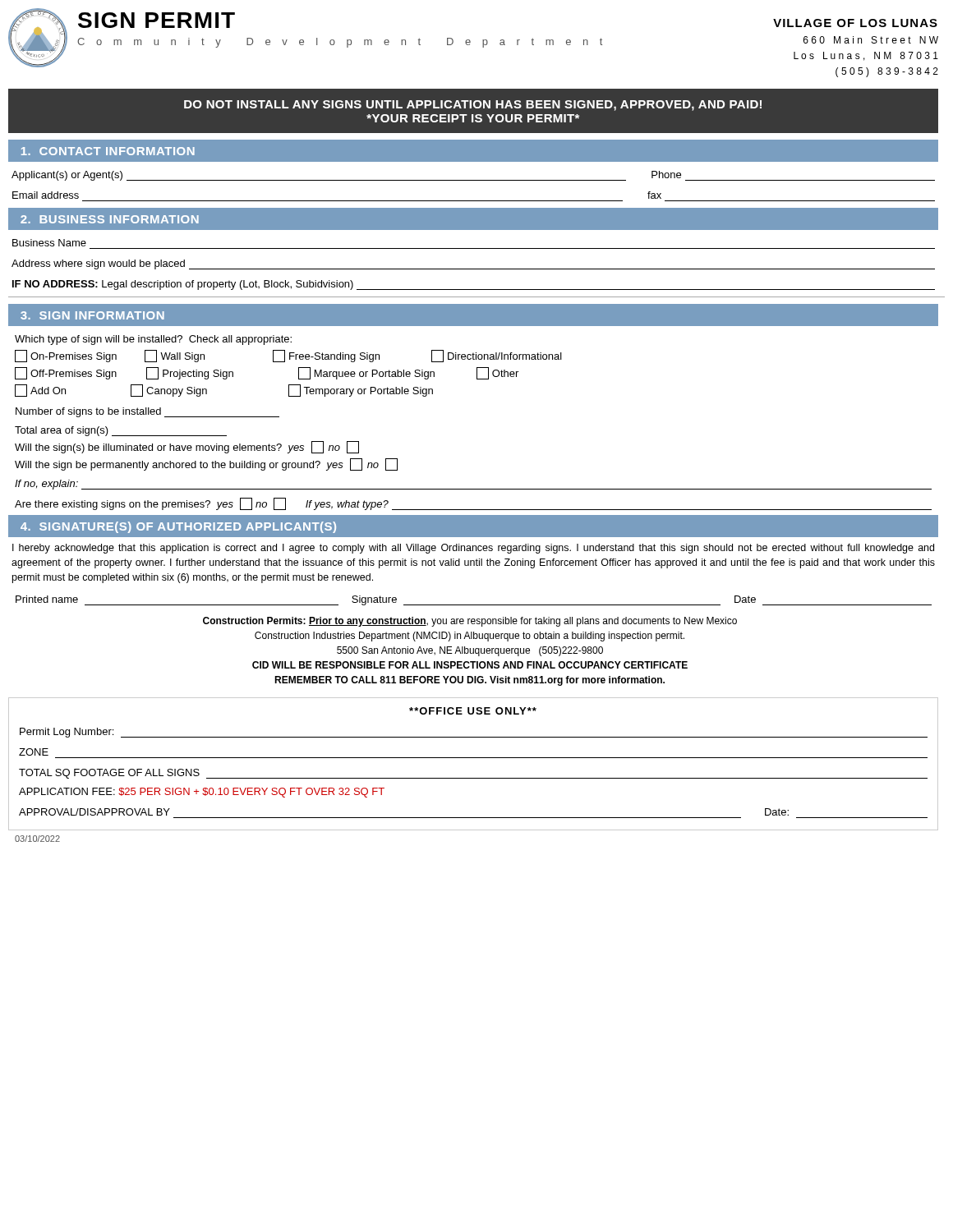
Task: Find the text block starting "3. SIGN INFORMATION"
Action: [x=91, y=315]
